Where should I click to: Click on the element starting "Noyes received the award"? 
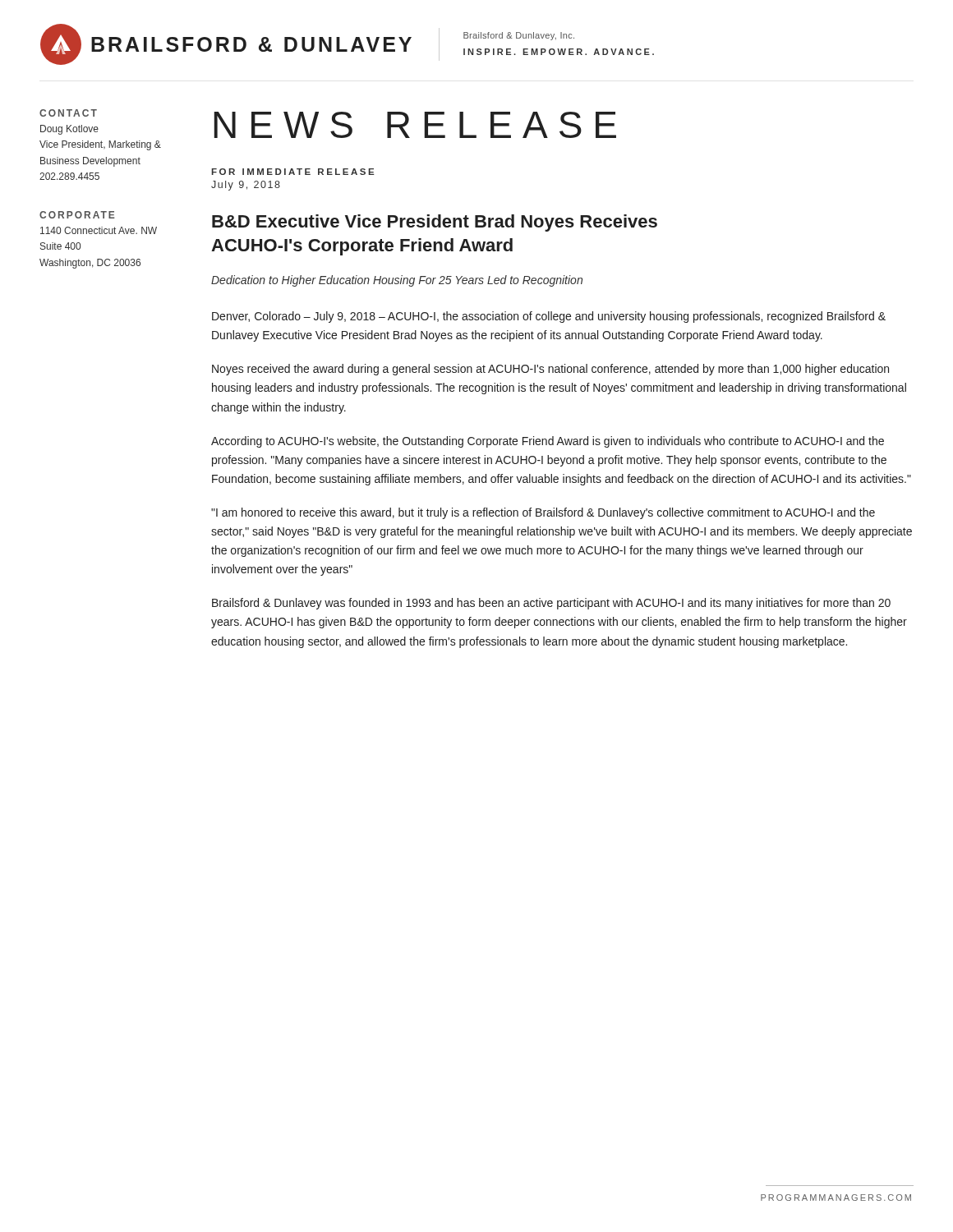pos(562,388)
